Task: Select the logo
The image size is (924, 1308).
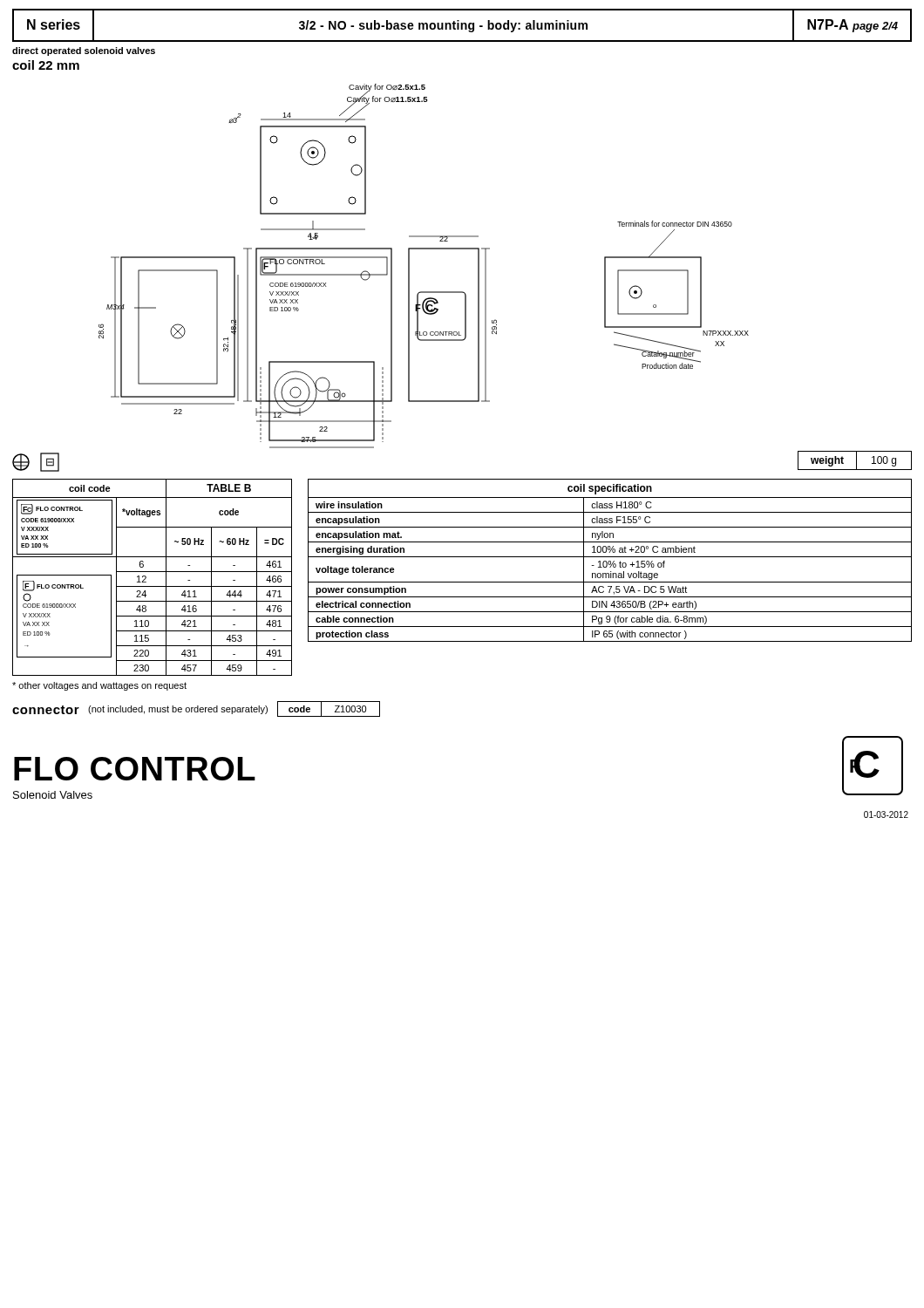Action: point(873,767)
